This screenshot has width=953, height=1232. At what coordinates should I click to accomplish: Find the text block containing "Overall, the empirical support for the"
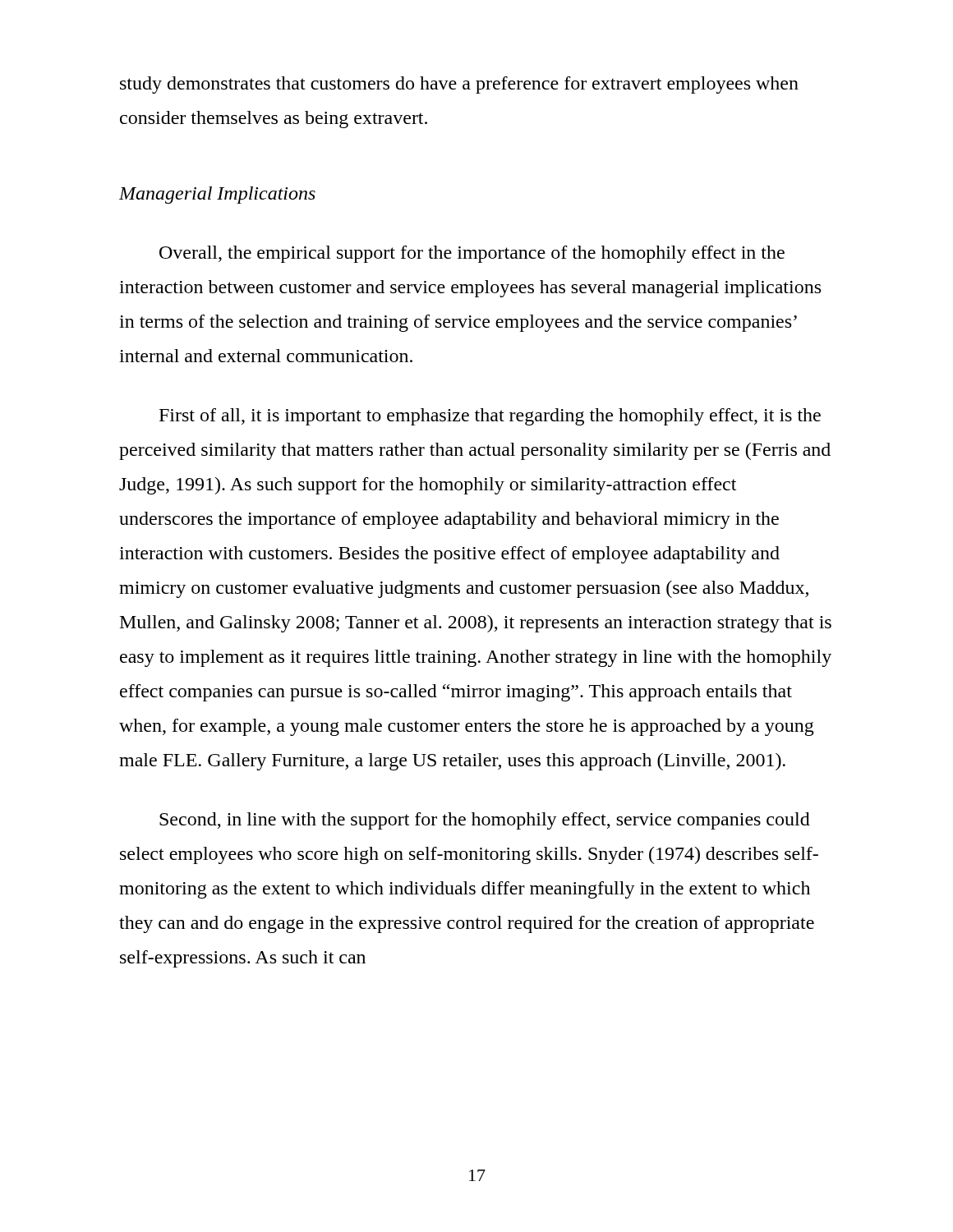pos(476,304)
